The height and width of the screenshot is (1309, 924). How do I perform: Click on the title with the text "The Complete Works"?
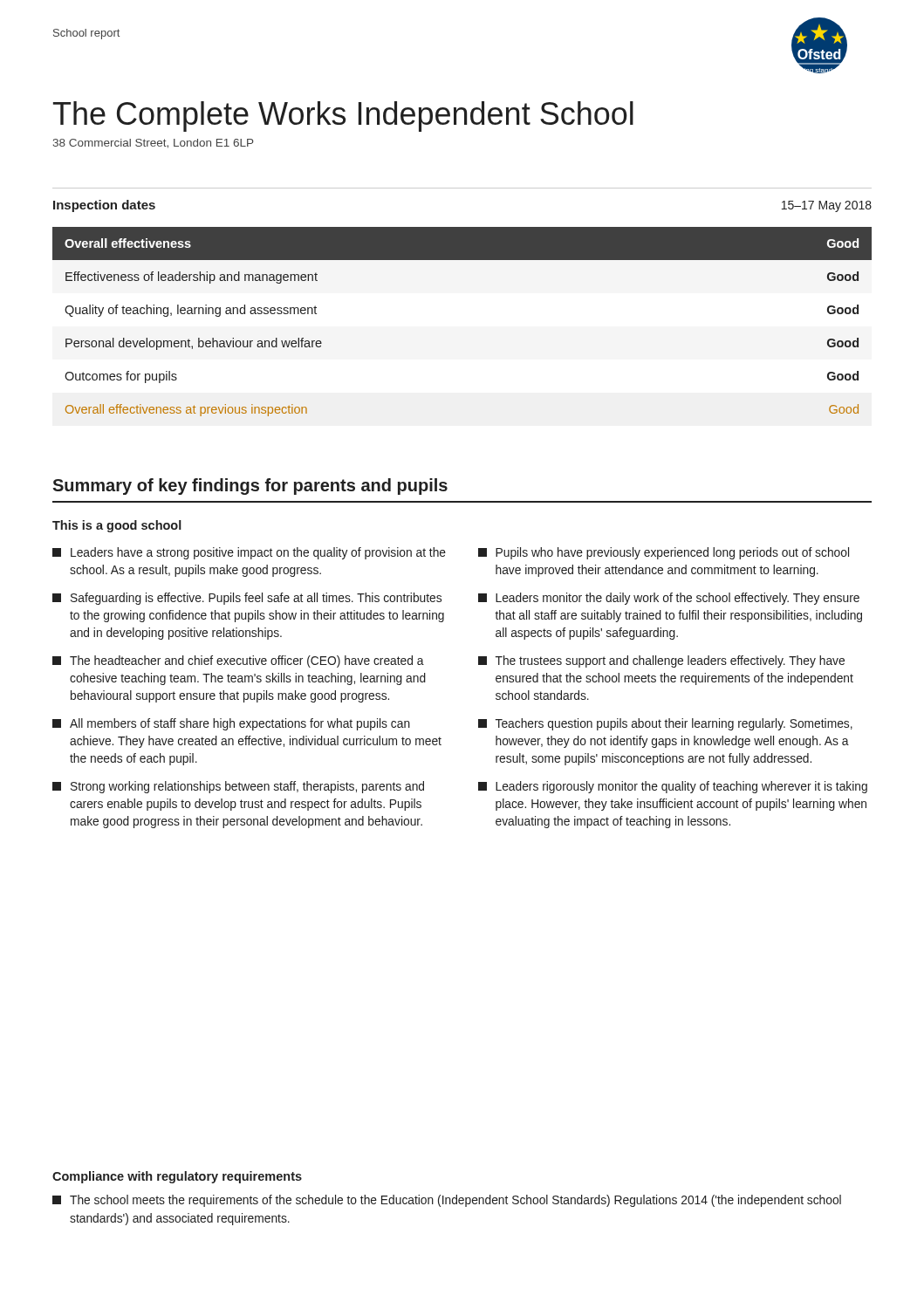[462, 114]
